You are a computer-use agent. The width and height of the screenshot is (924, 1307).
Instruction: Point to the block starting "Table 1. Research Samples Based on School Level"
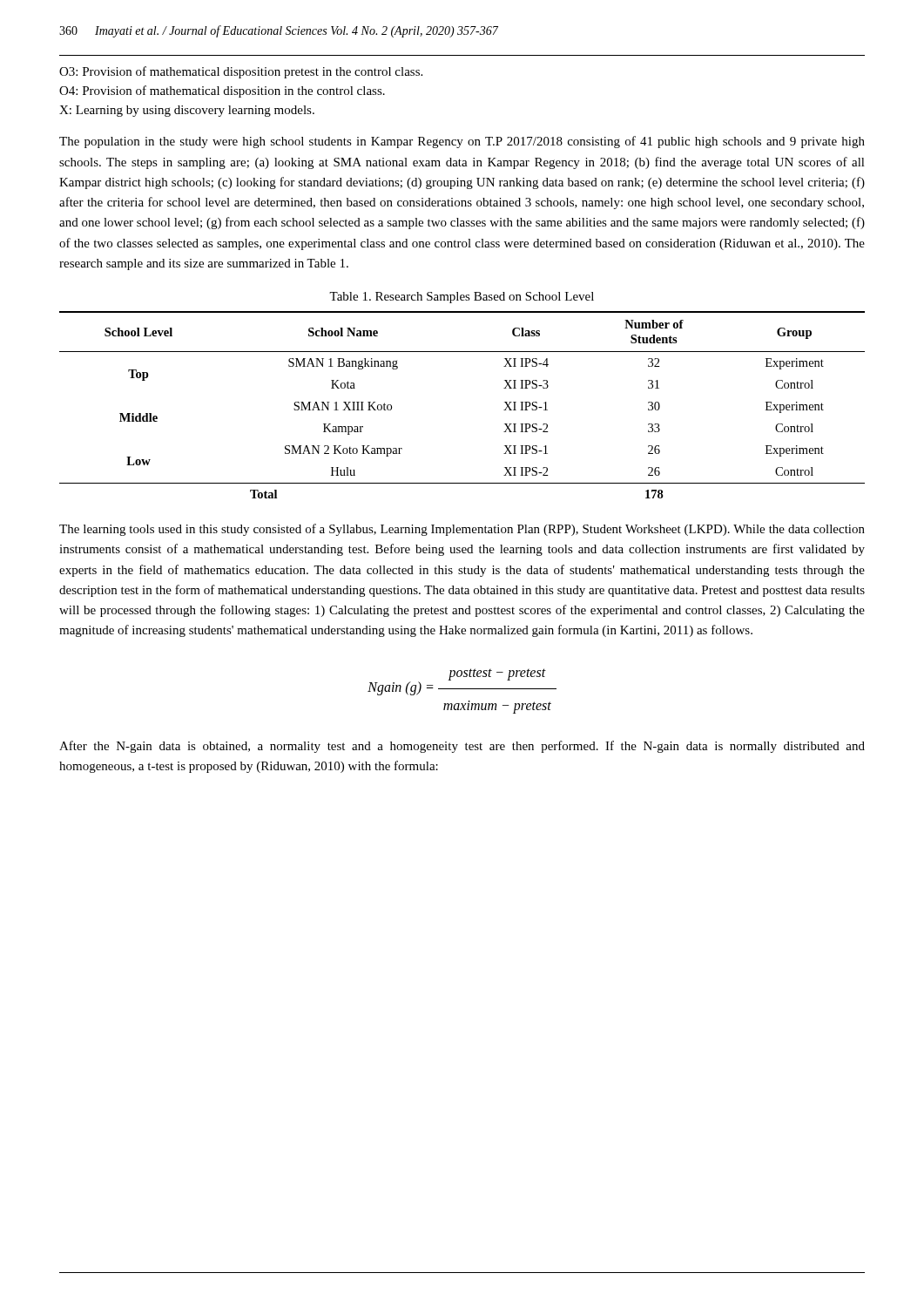[462, 296]
